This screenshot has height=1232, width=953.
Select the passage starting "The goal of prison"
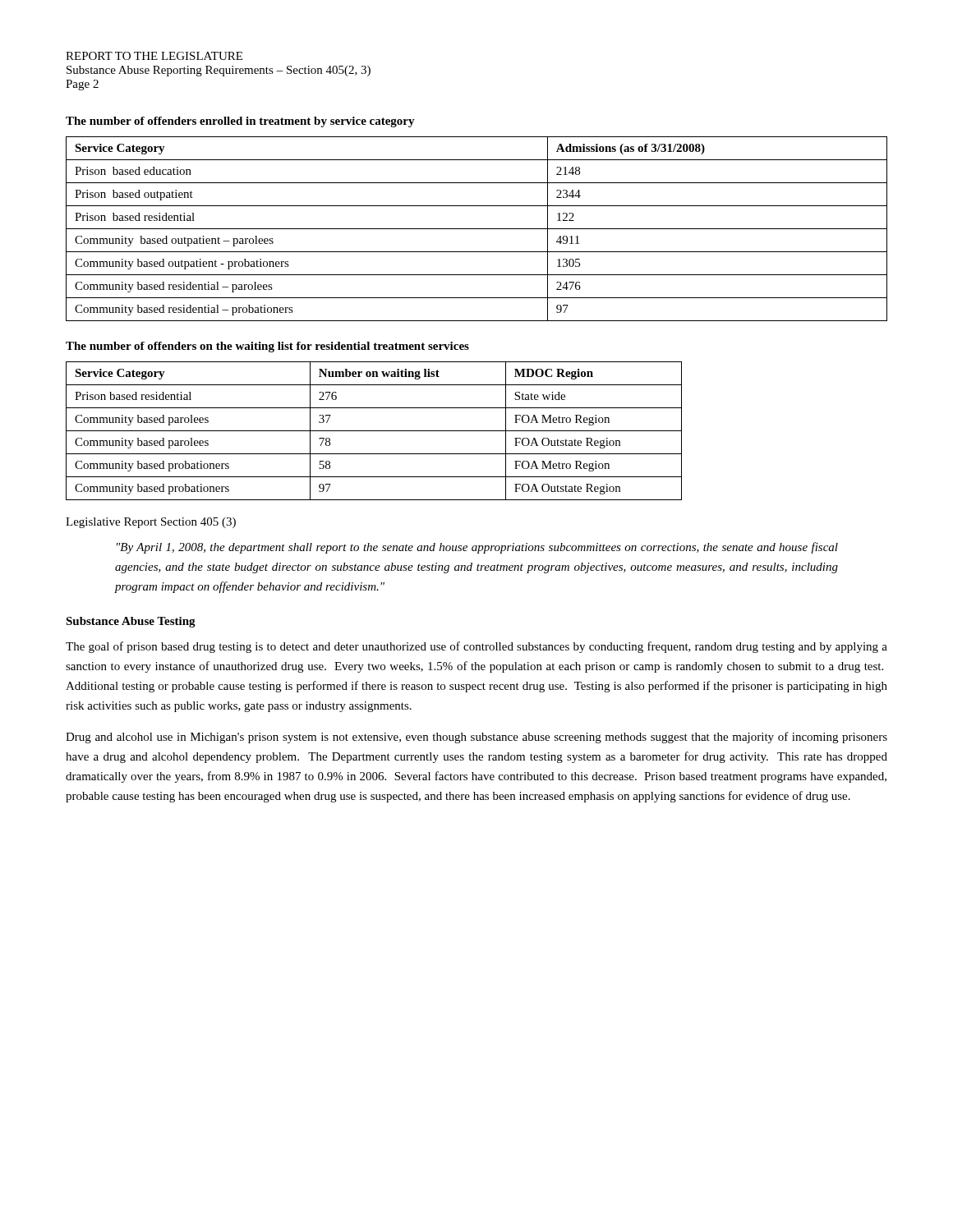[476, 676]
